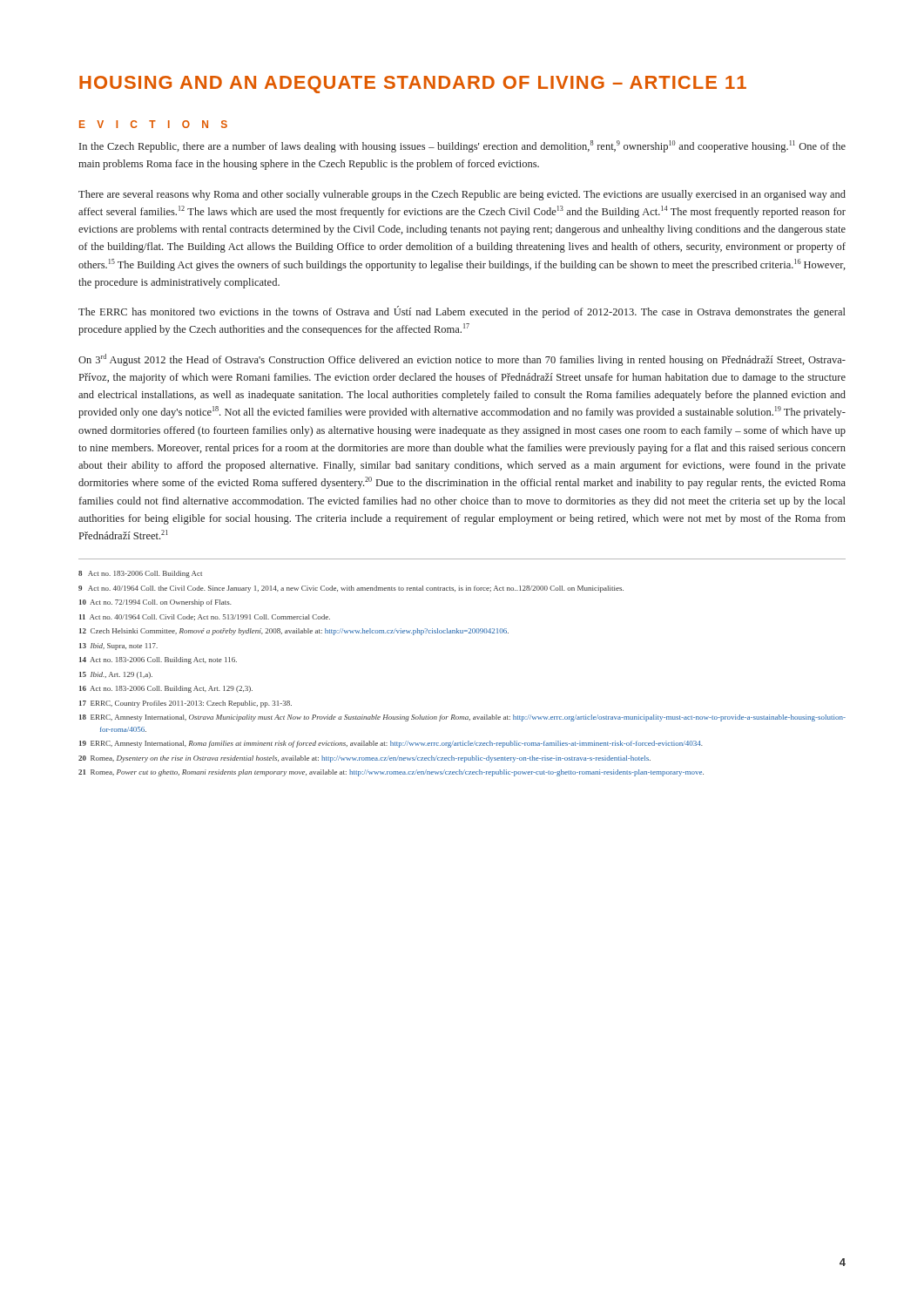Click the section header that begins "E V I"
Viewport: 924px width, 1307px height.
pos(155,125)
